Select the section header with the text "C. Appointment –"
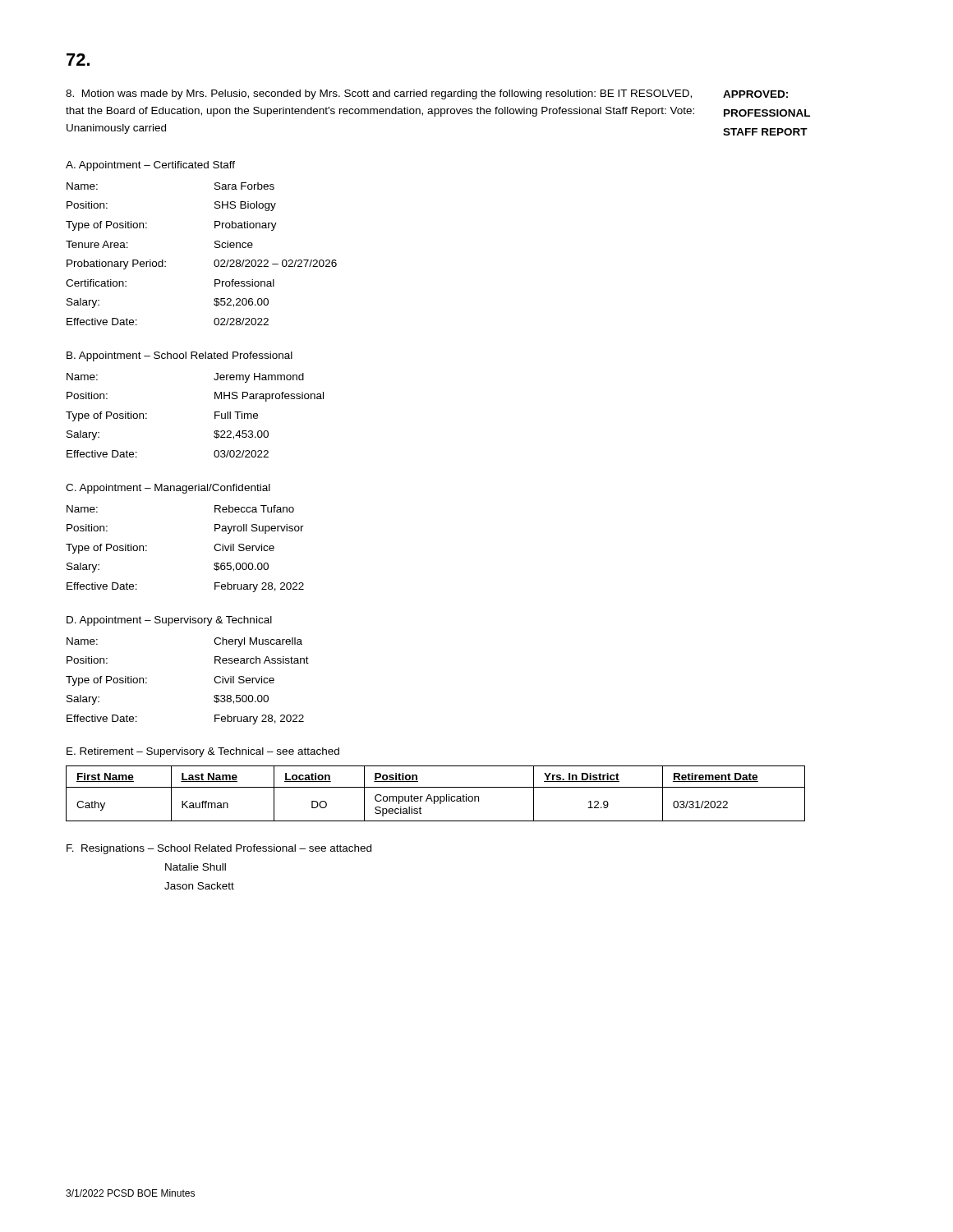The width and height of the screenshot is (953, 1232). coord(168,487)
